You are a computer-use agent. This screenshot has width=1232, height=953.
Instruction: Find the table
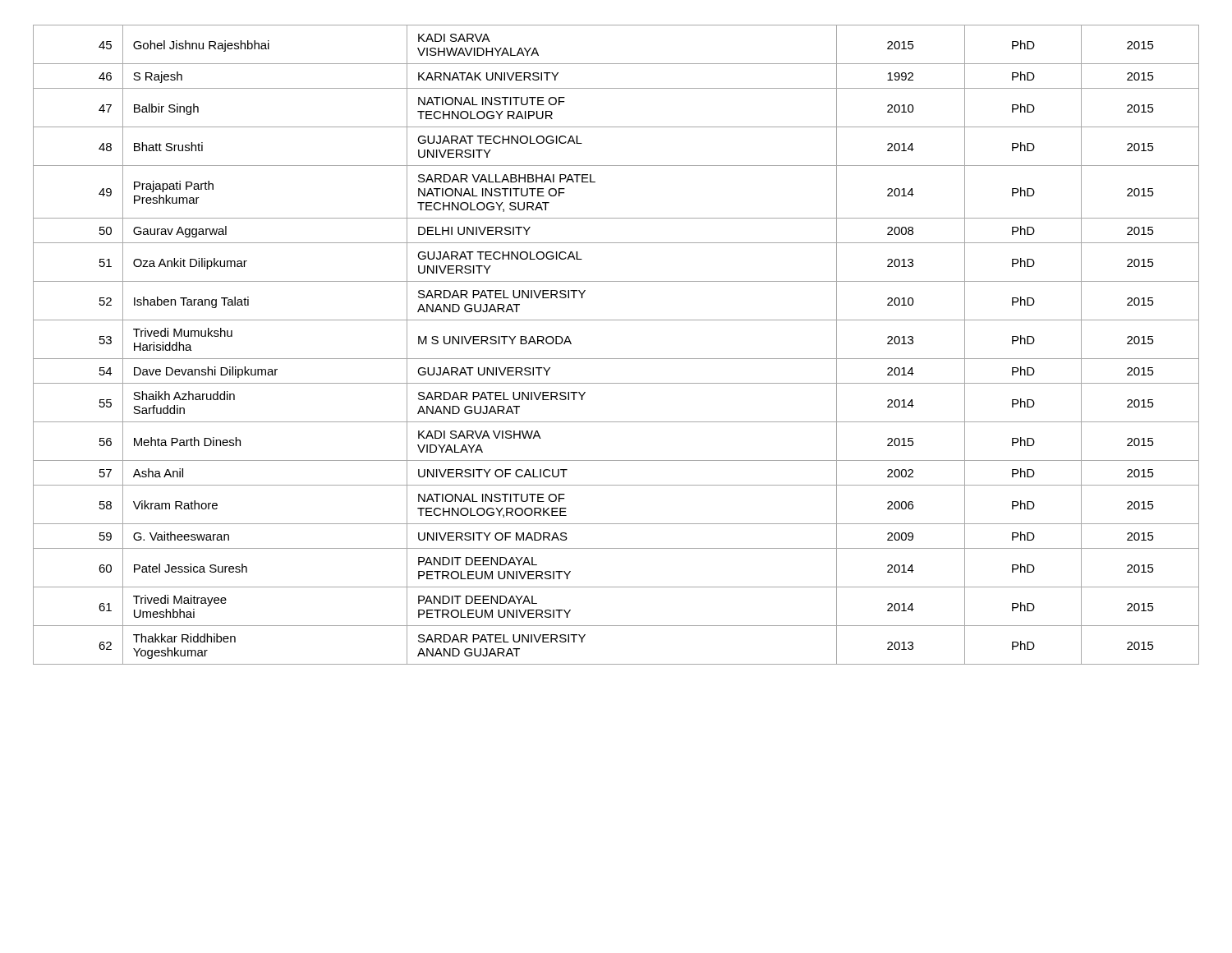[x=616, y=345]
